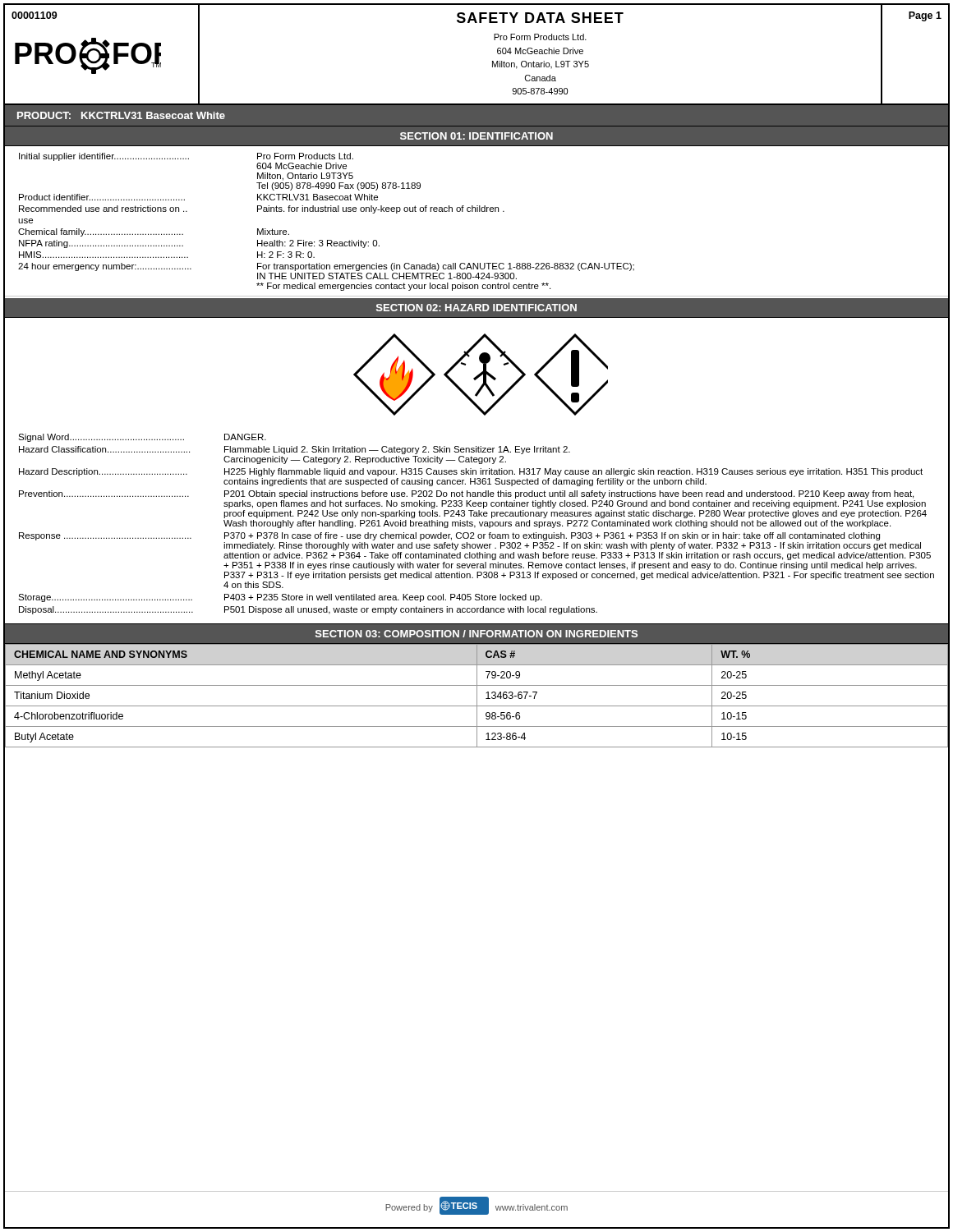The image size is (953, 1232).
Task: Click the passage that begins "Initial supplier identifier............................. Pro Form Products"
Action: [186, 157]
